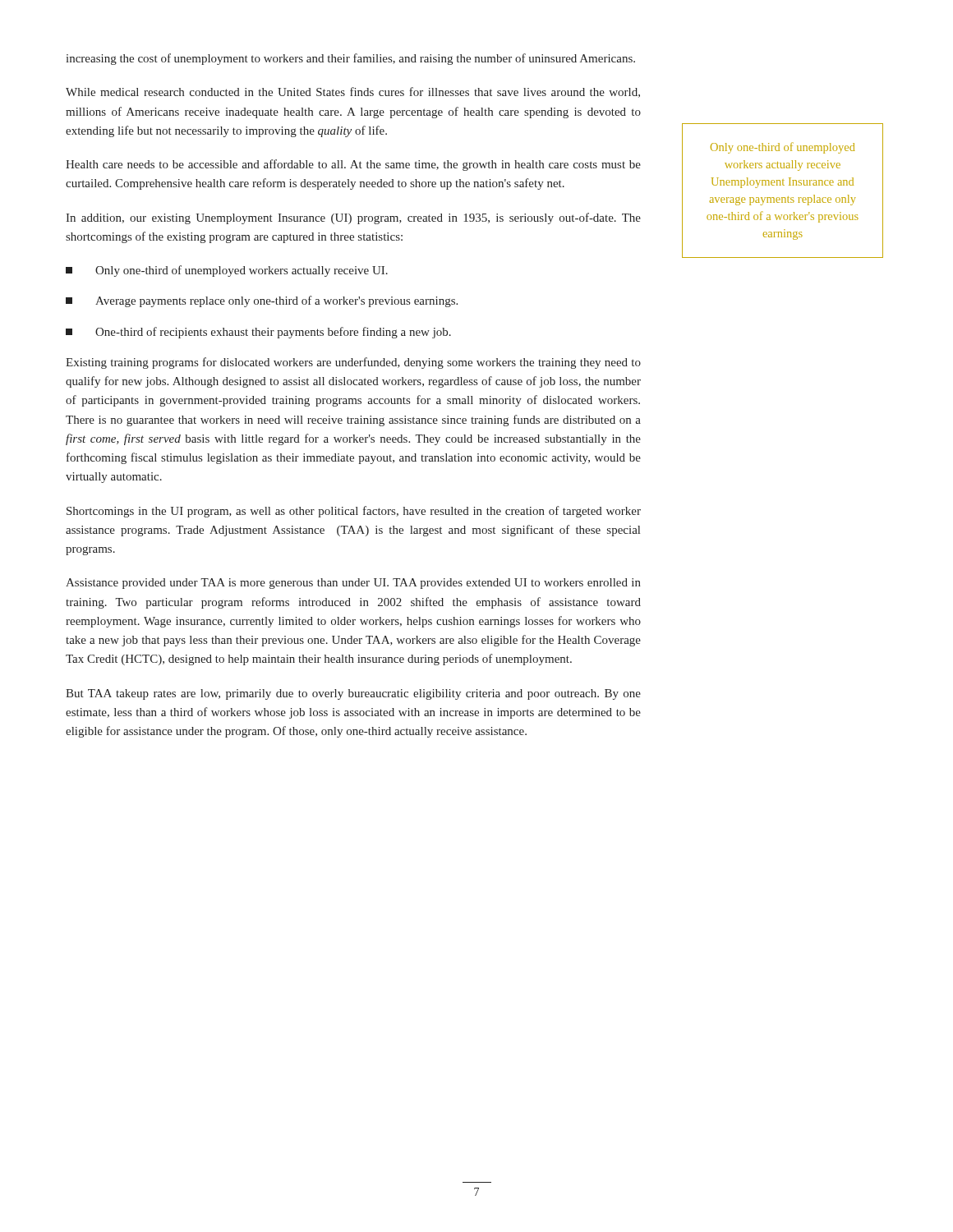Click on the block starting "Existing training programs for dislocated workers"
This screenshot has width=953, height=1232.
click(353, 419)
